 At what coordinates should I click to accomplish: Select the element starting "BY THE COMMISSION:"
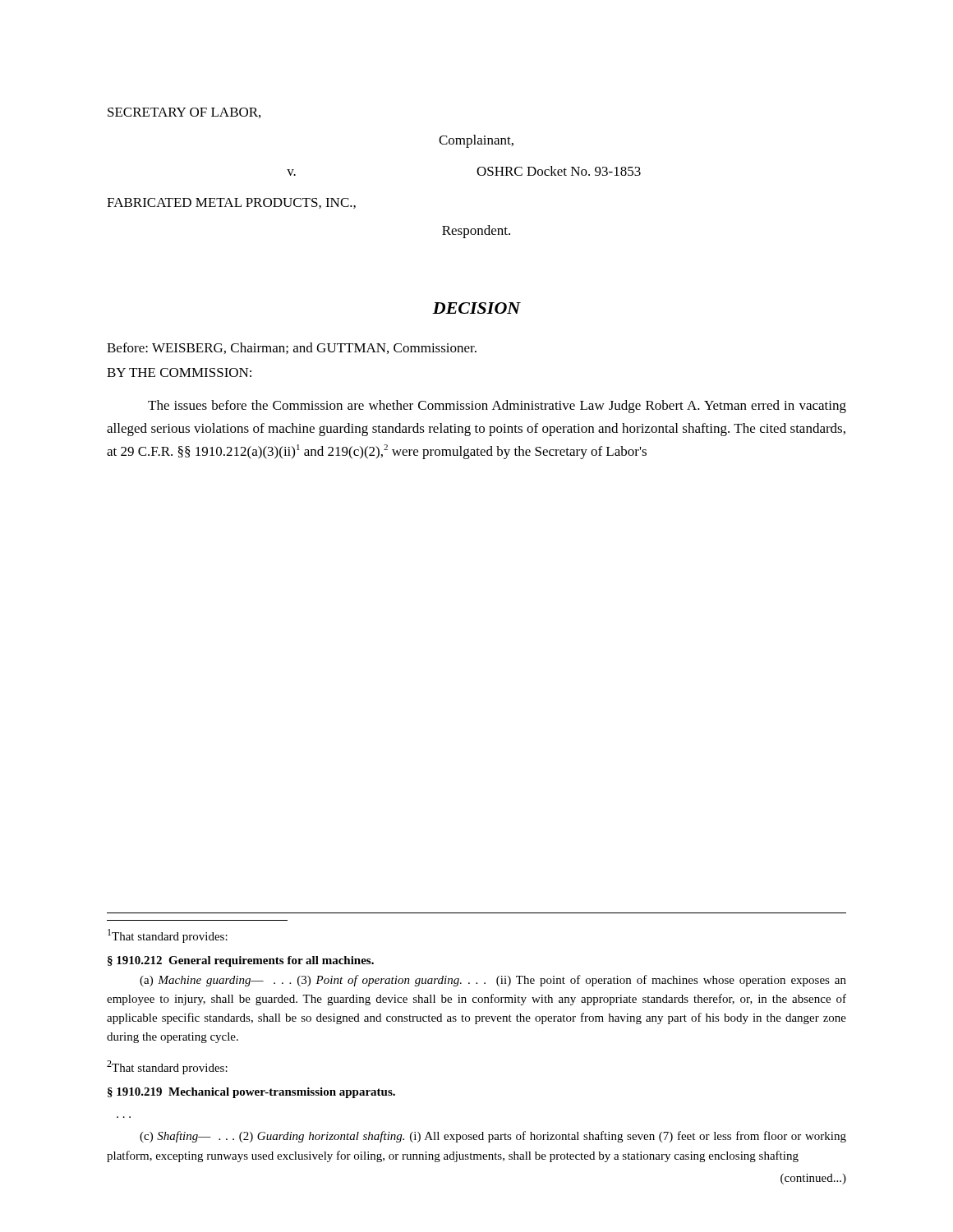[x=180, y=372]
